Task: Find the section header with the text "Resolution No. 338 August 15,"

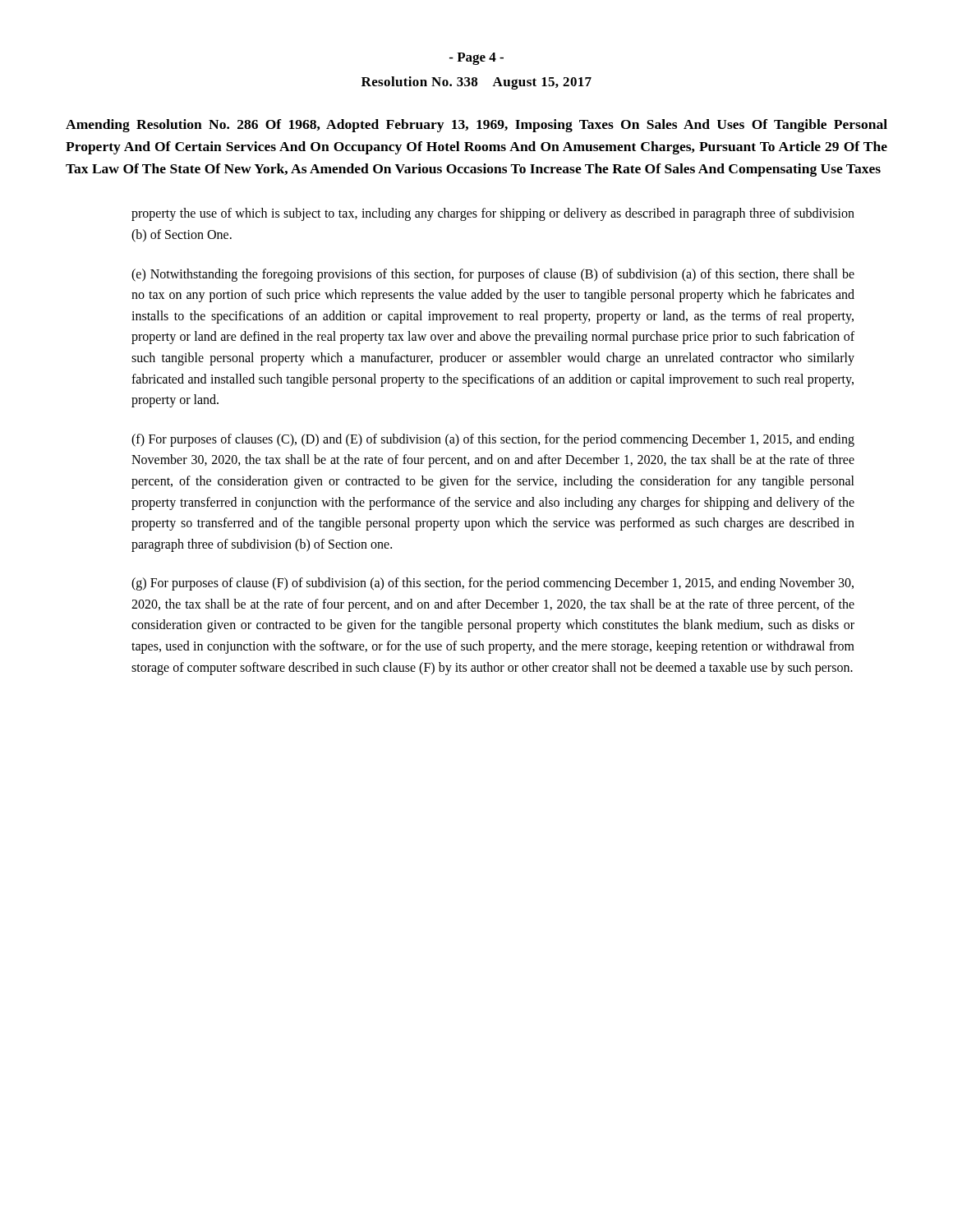Action: click(x=476, y=82)
